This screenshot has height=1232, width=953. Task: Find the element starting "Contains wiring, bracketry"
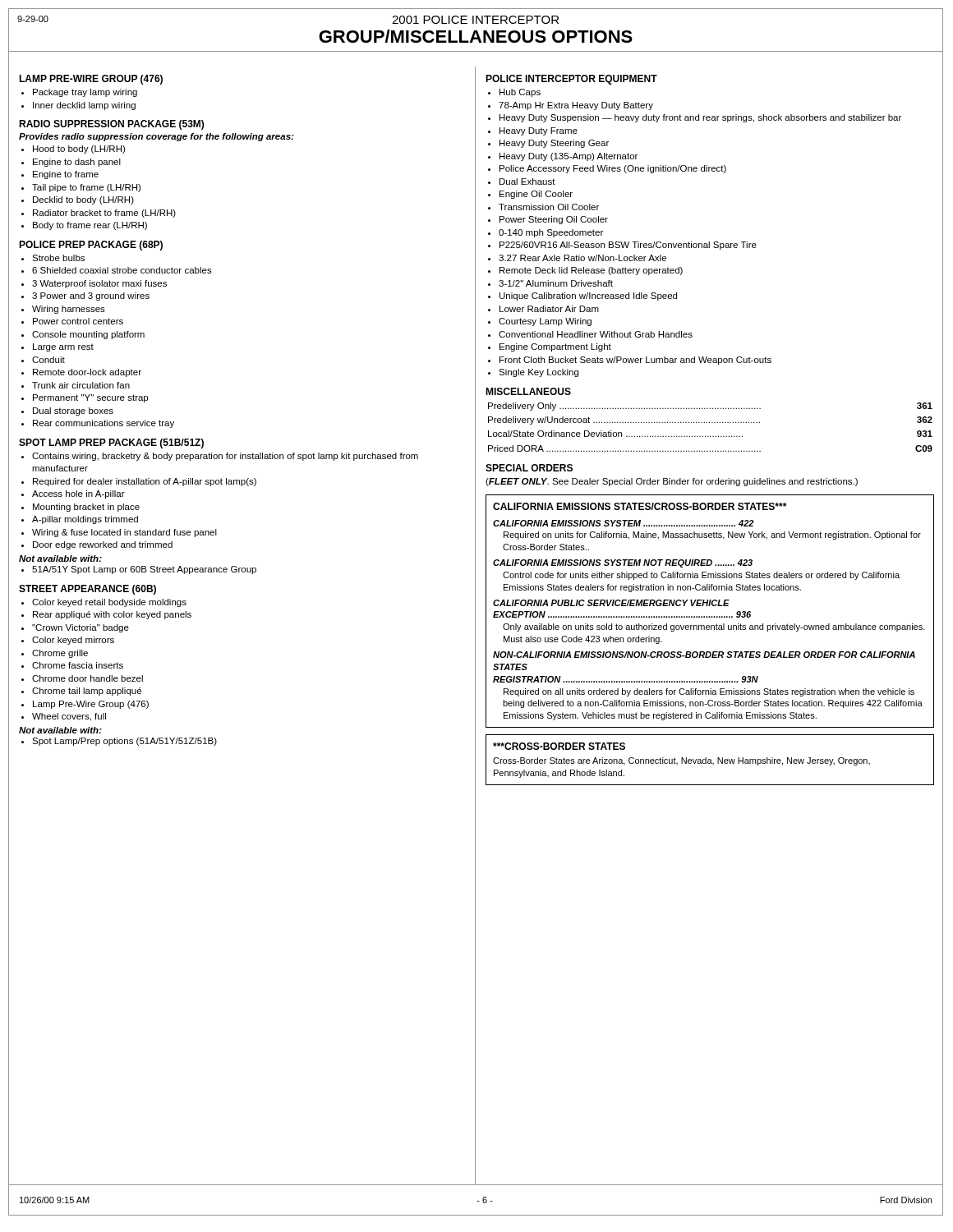tap(225, 462)
